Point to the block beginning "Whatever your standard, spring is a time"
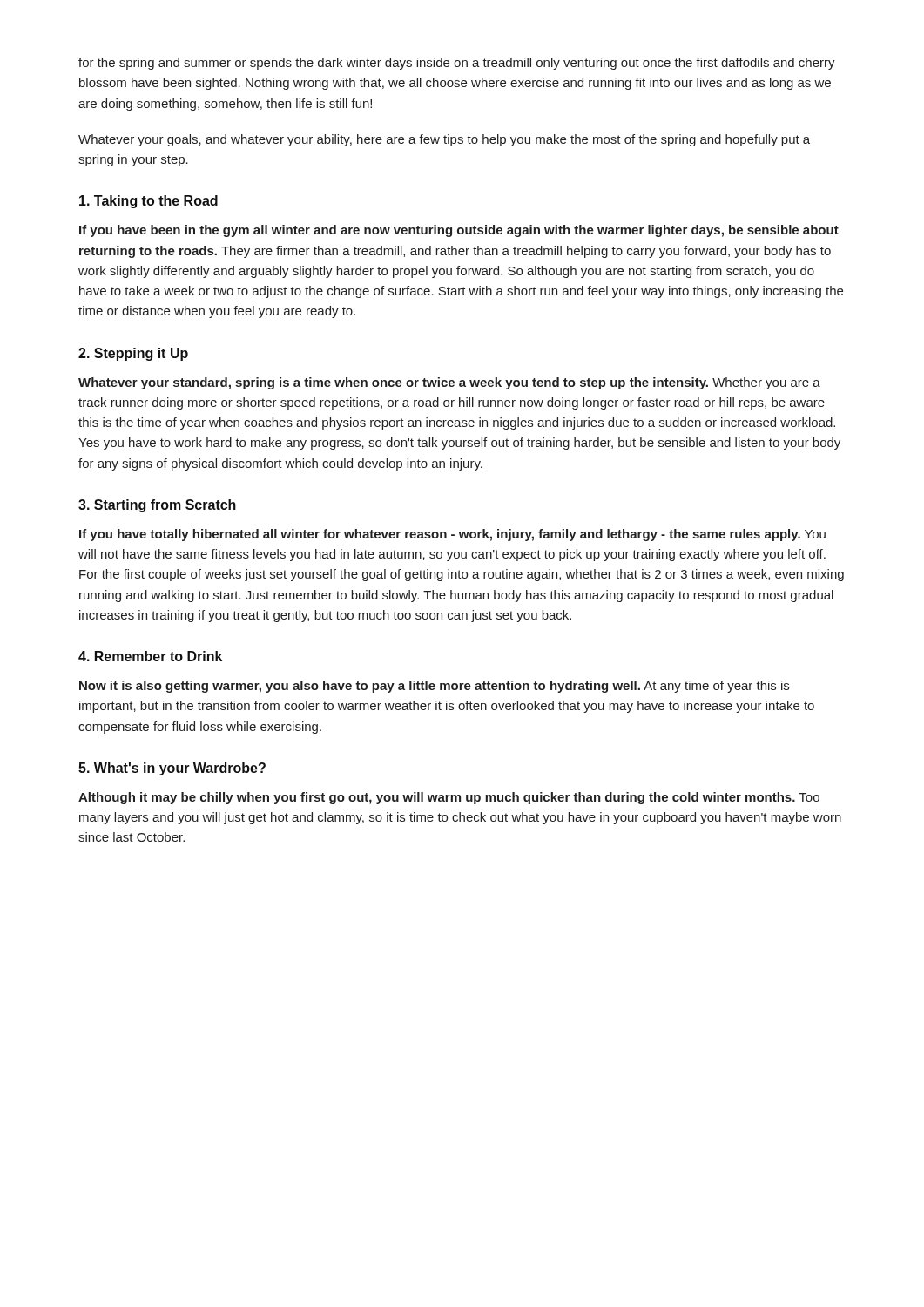Viewport: 924px width, 1307px height. [460, 422]
